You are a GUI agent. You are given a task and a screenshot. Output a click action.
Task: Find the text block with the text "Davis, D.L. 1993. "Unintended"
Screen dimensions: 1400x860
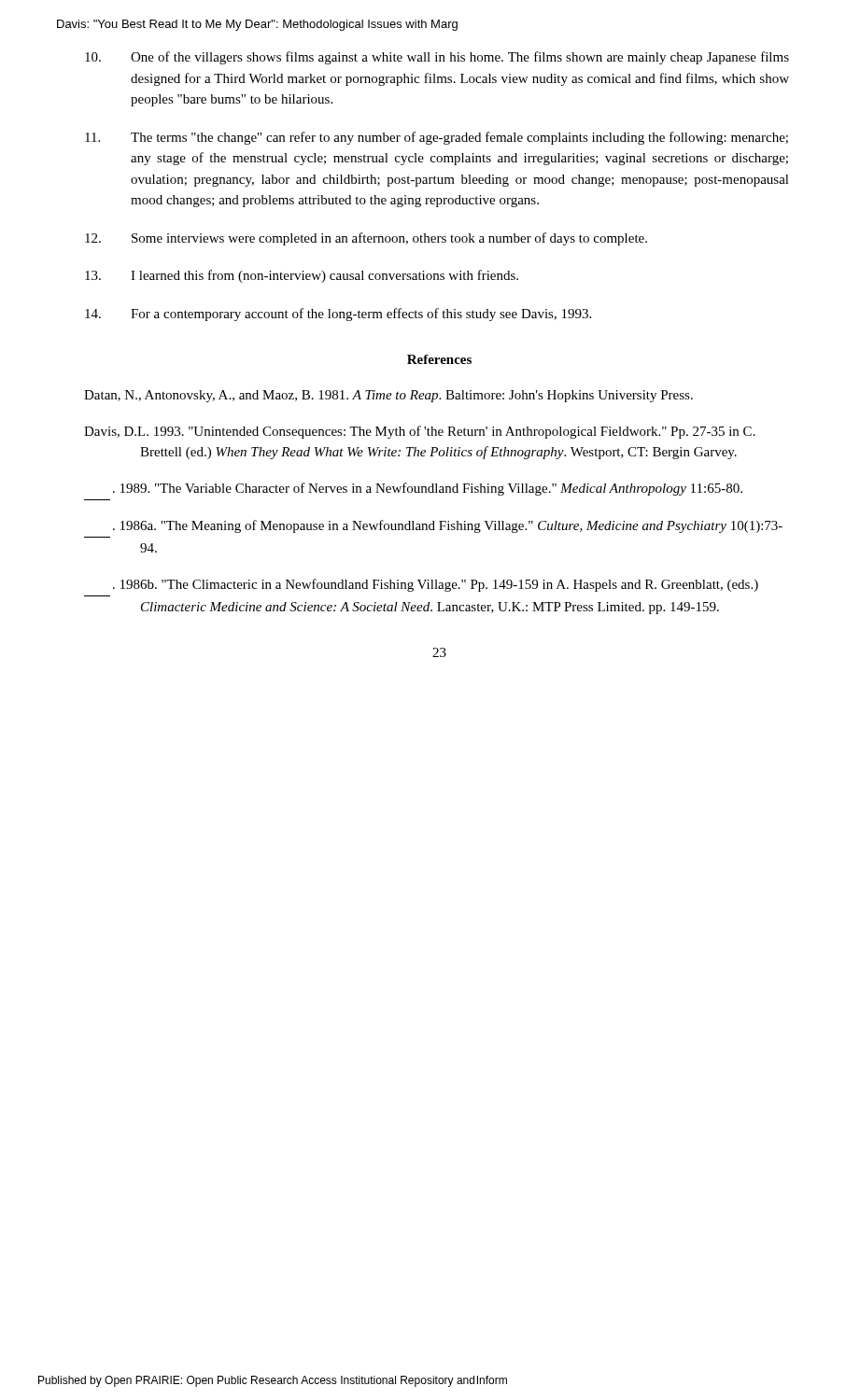click(x=420, y=441)
